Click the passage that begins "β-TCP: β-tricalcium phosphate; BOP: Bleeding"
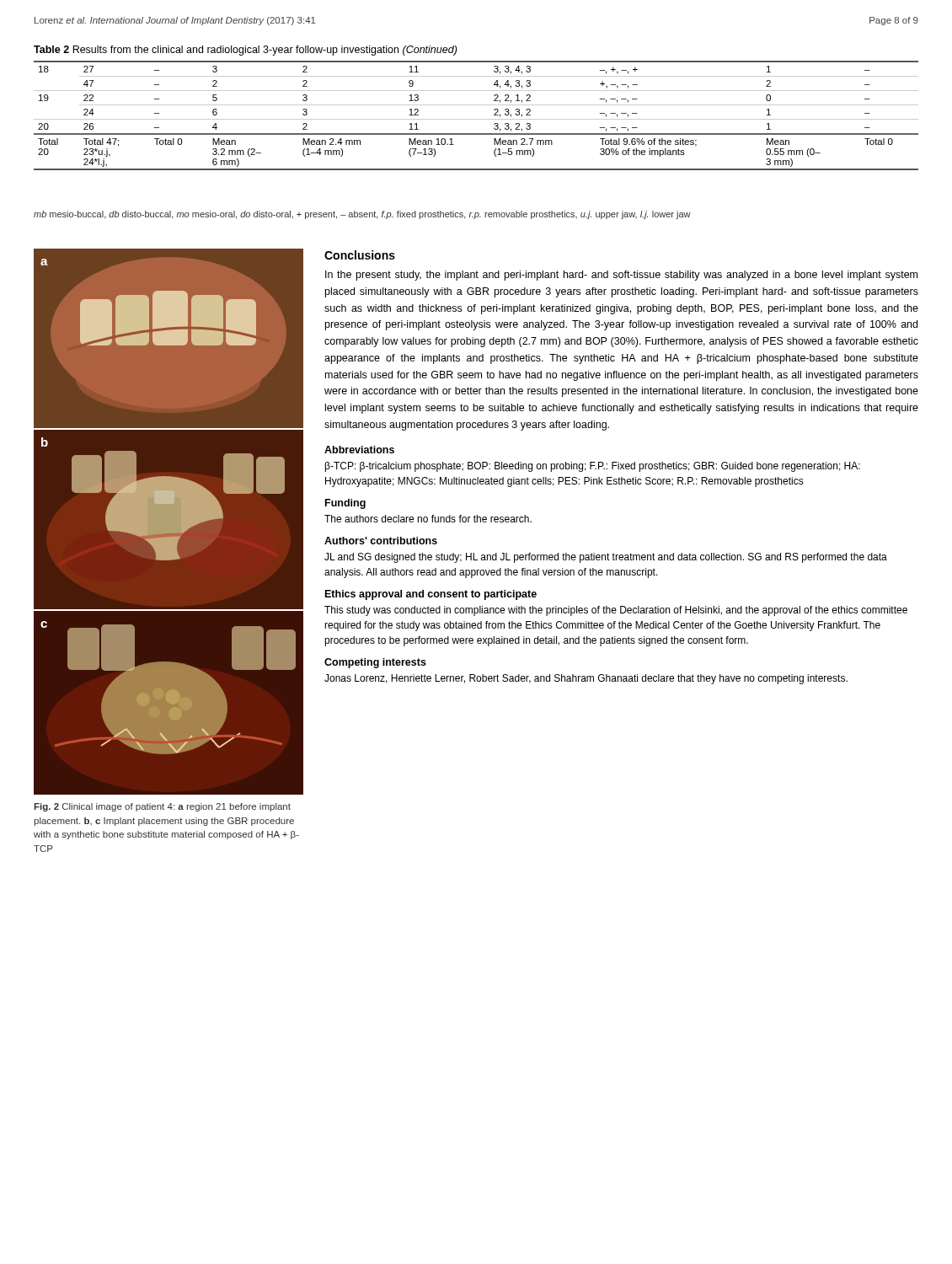Screen dimensions: 1264x952 (x=593, y=473)
